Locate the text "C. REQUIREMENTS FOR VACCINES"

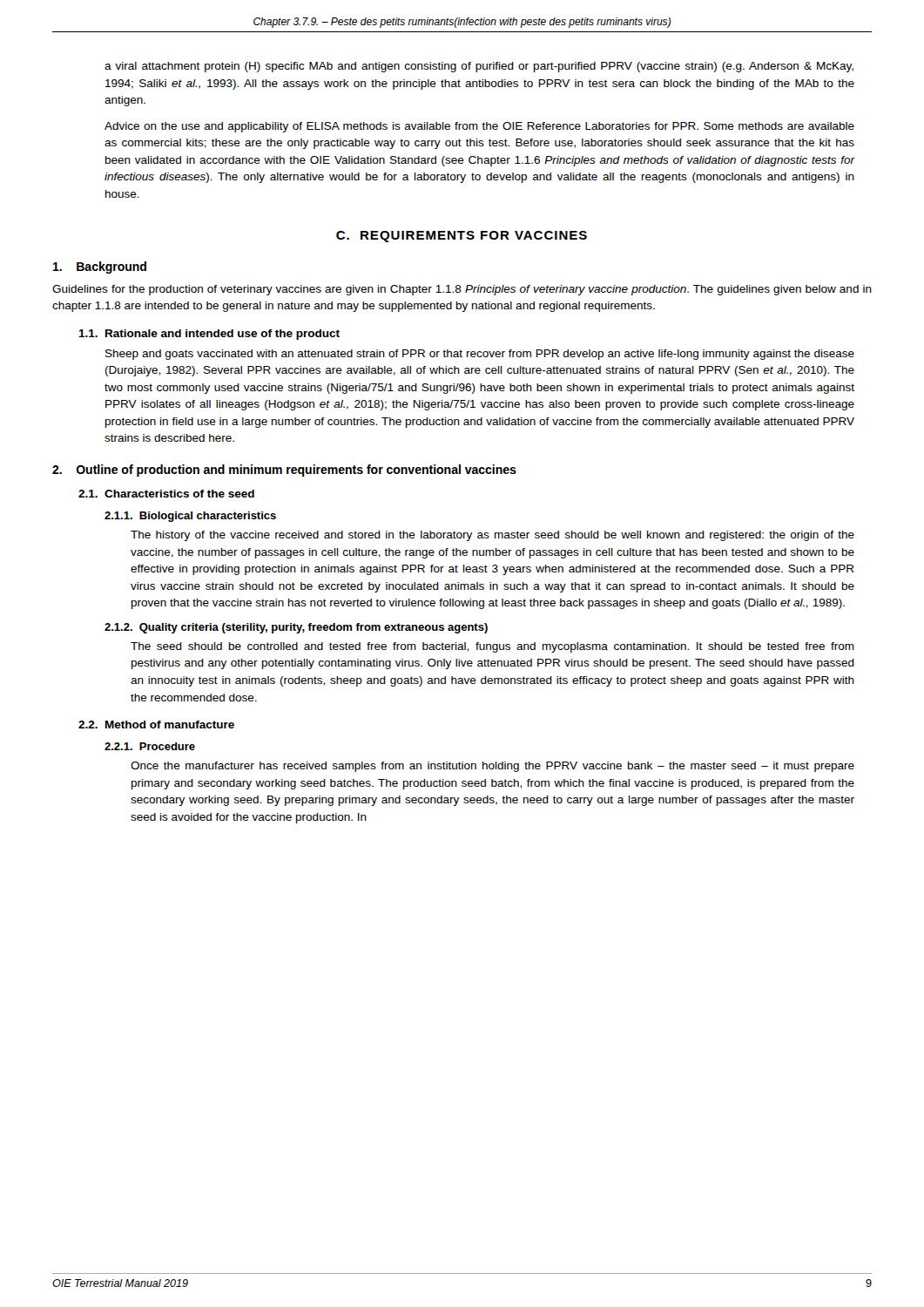(x=462, y=234)
